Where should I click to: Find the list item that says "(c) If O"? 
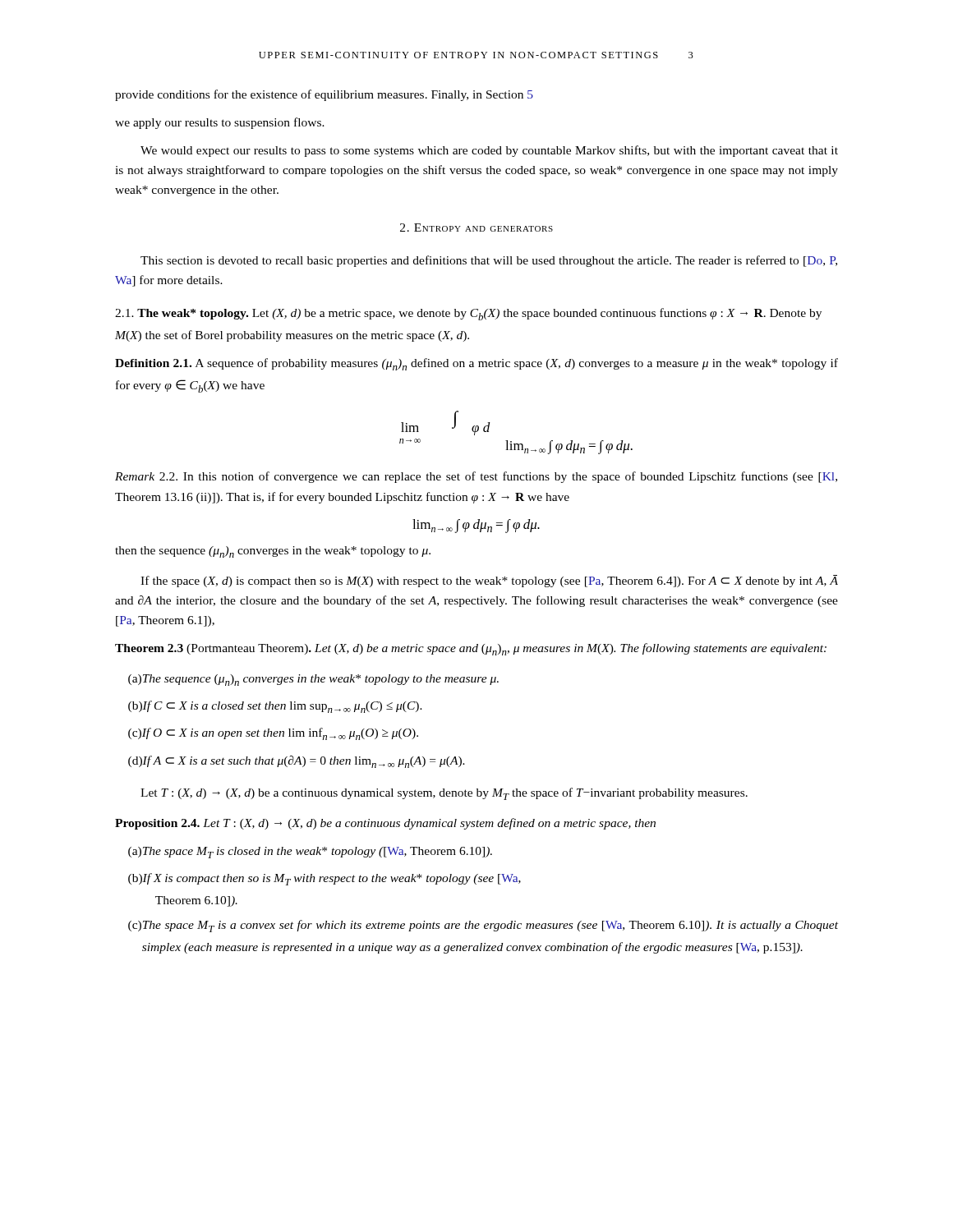[x=273, y=734]
